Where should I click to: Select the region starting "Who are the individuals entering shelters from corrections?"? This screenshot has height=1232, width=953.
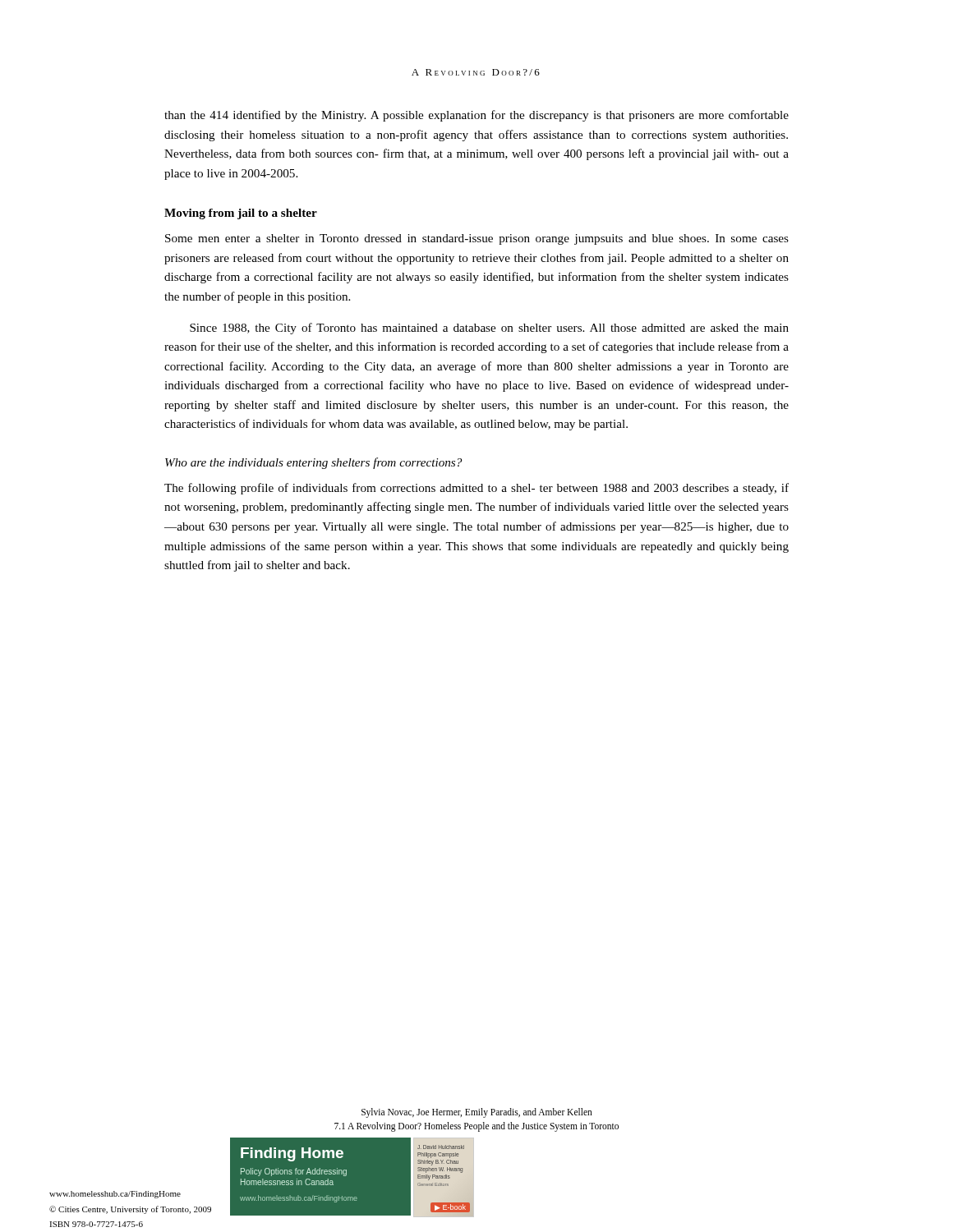(313, 462)
